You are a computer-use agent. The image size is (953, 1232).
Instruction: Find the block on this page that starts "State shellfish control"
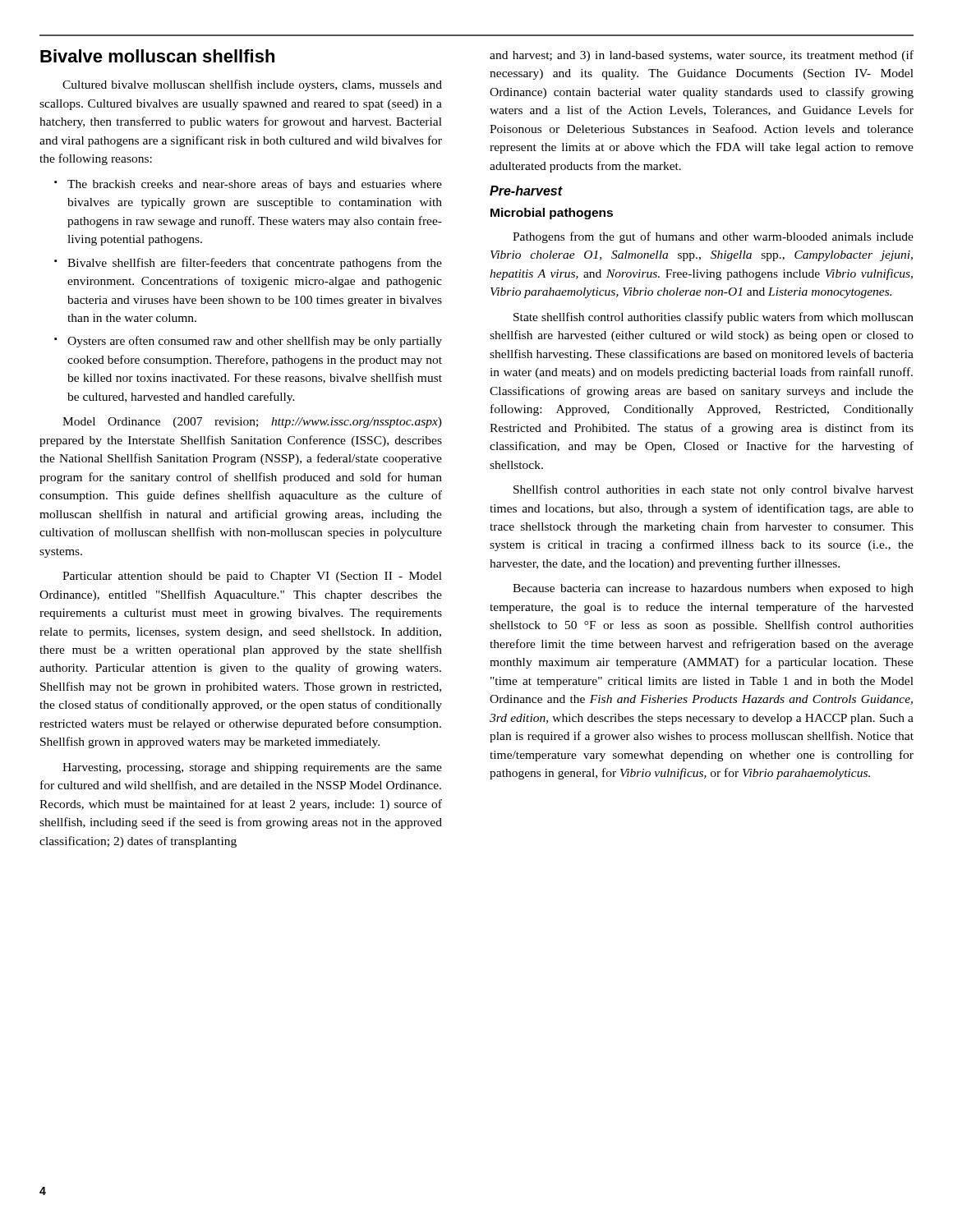click(702, 391)
